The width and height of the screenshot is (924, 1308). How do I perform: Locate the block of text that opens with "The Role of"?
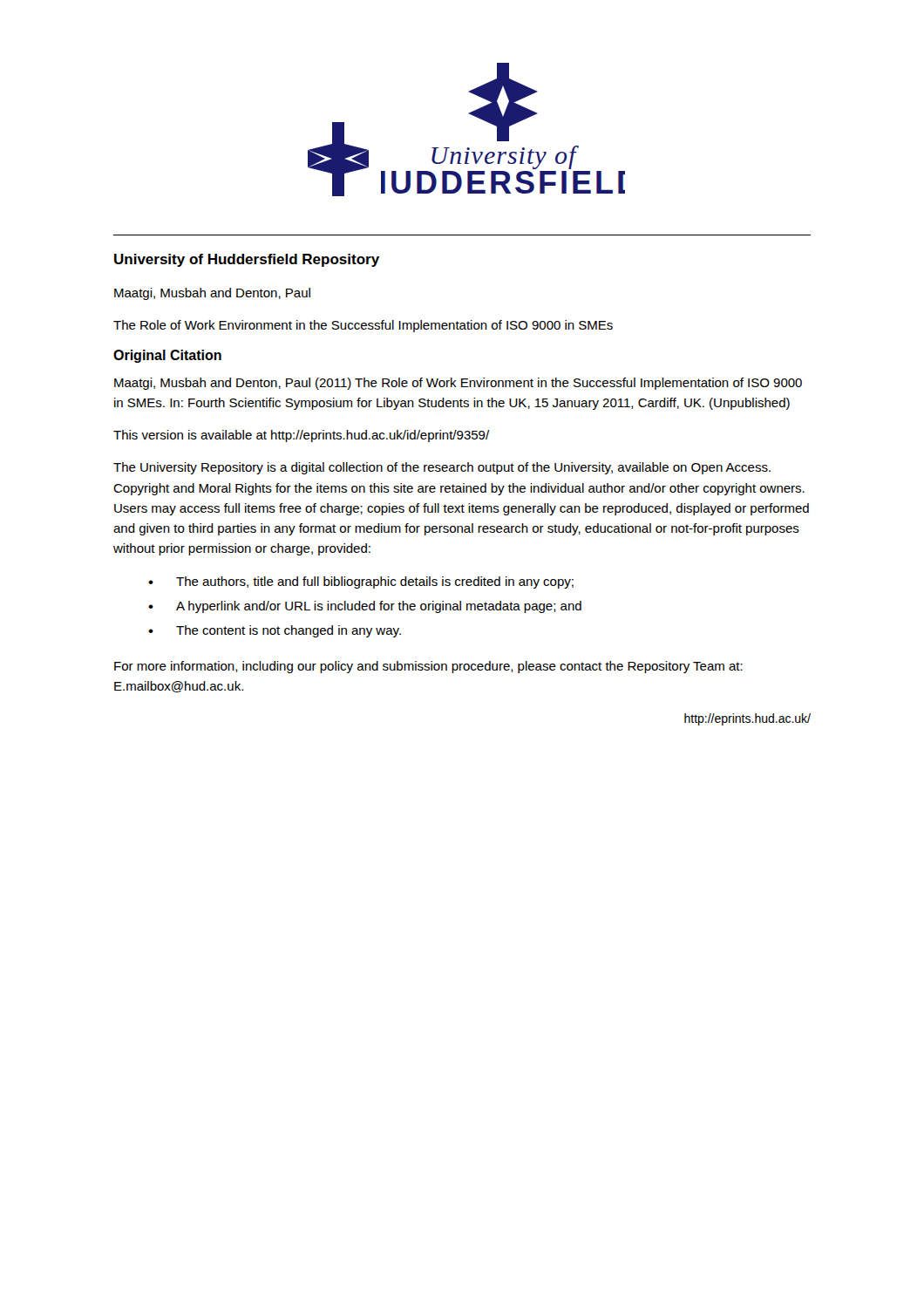tap(363, 325)
